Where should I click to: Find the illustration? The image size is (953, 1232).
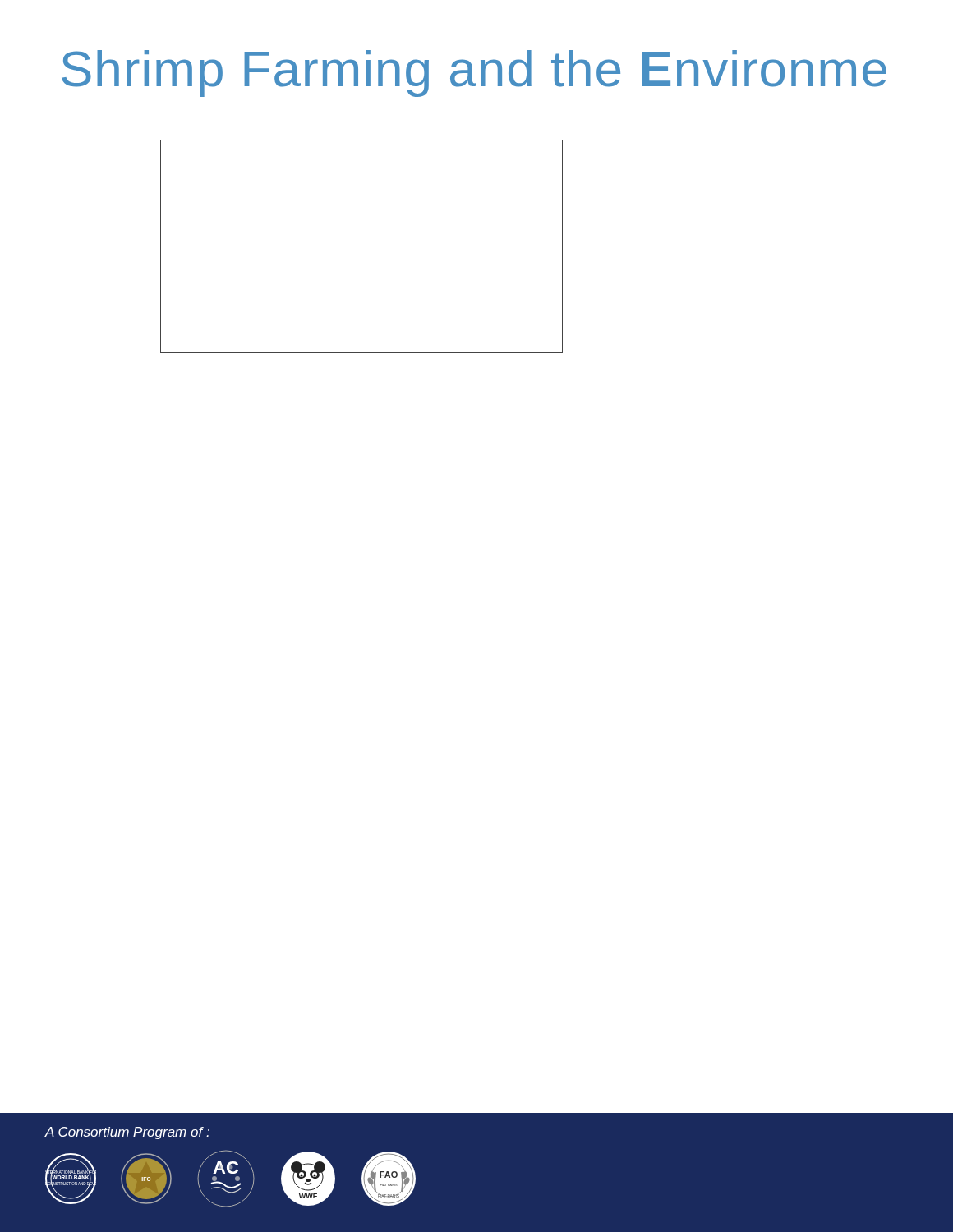[x=361, y=246]
